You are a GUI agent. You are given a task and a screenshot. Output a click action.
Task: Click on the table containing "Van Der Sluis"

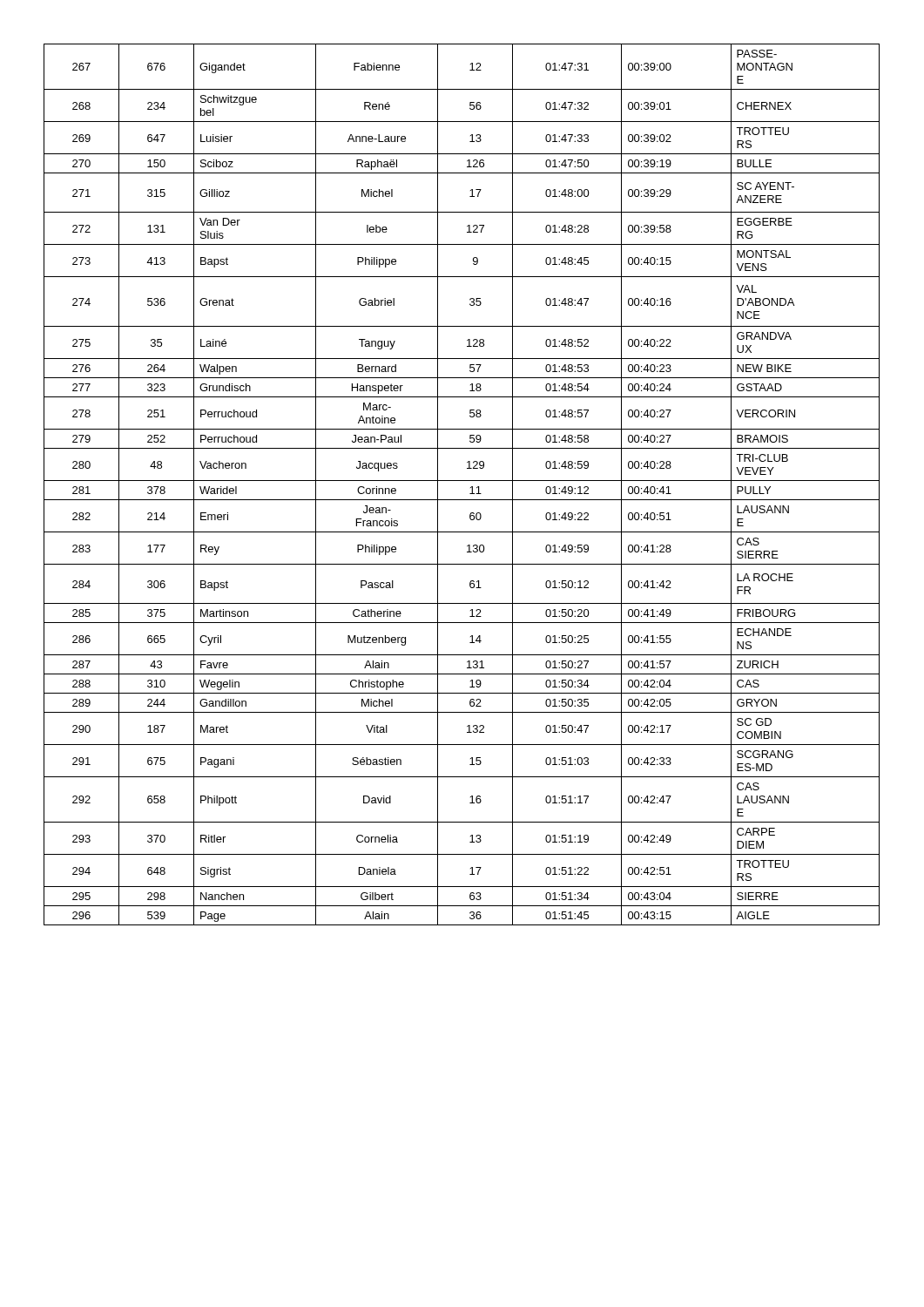[462, 471]
